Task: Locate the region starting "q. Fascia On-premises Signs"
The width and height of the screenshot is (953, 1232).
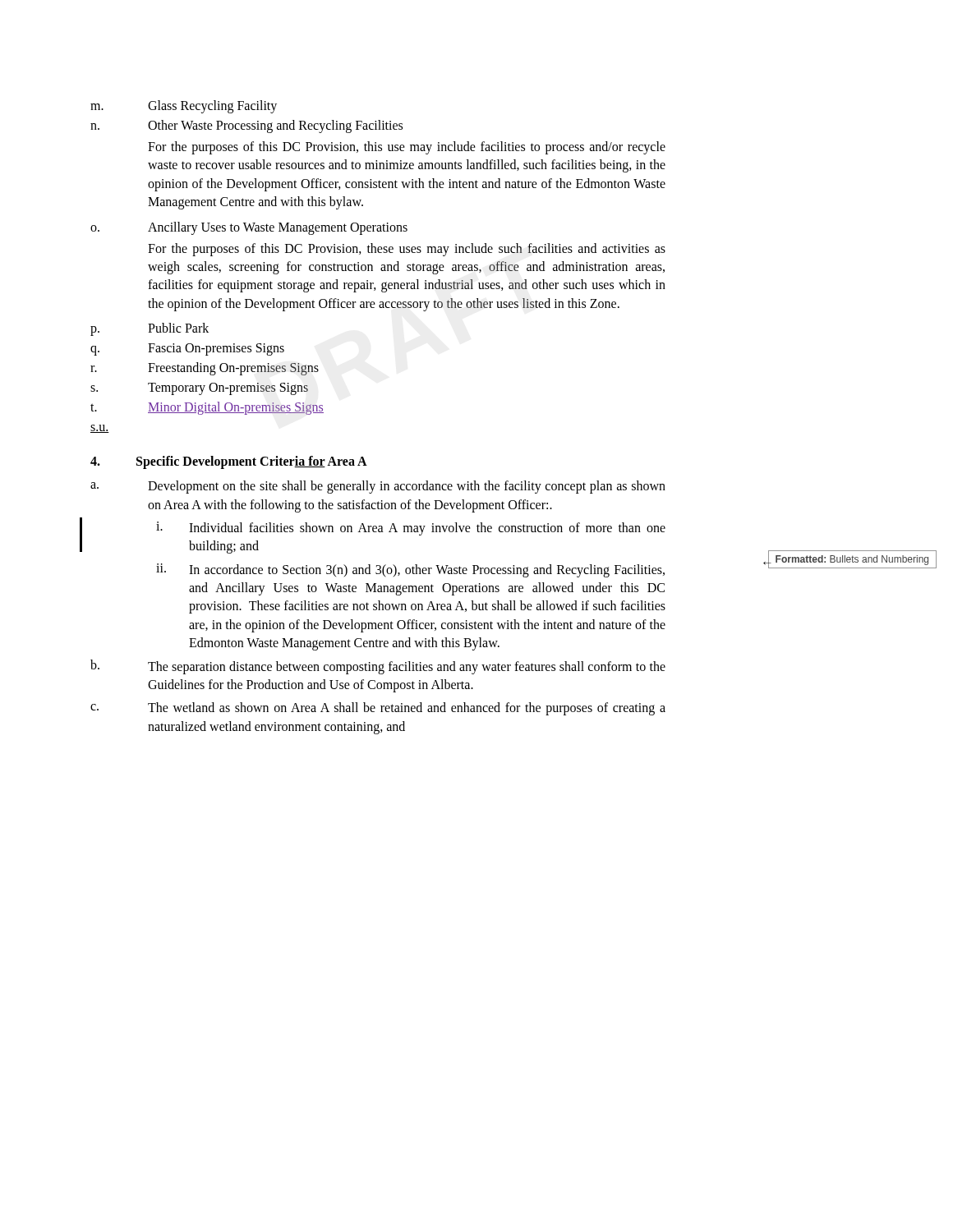Action: pos(187,349)
